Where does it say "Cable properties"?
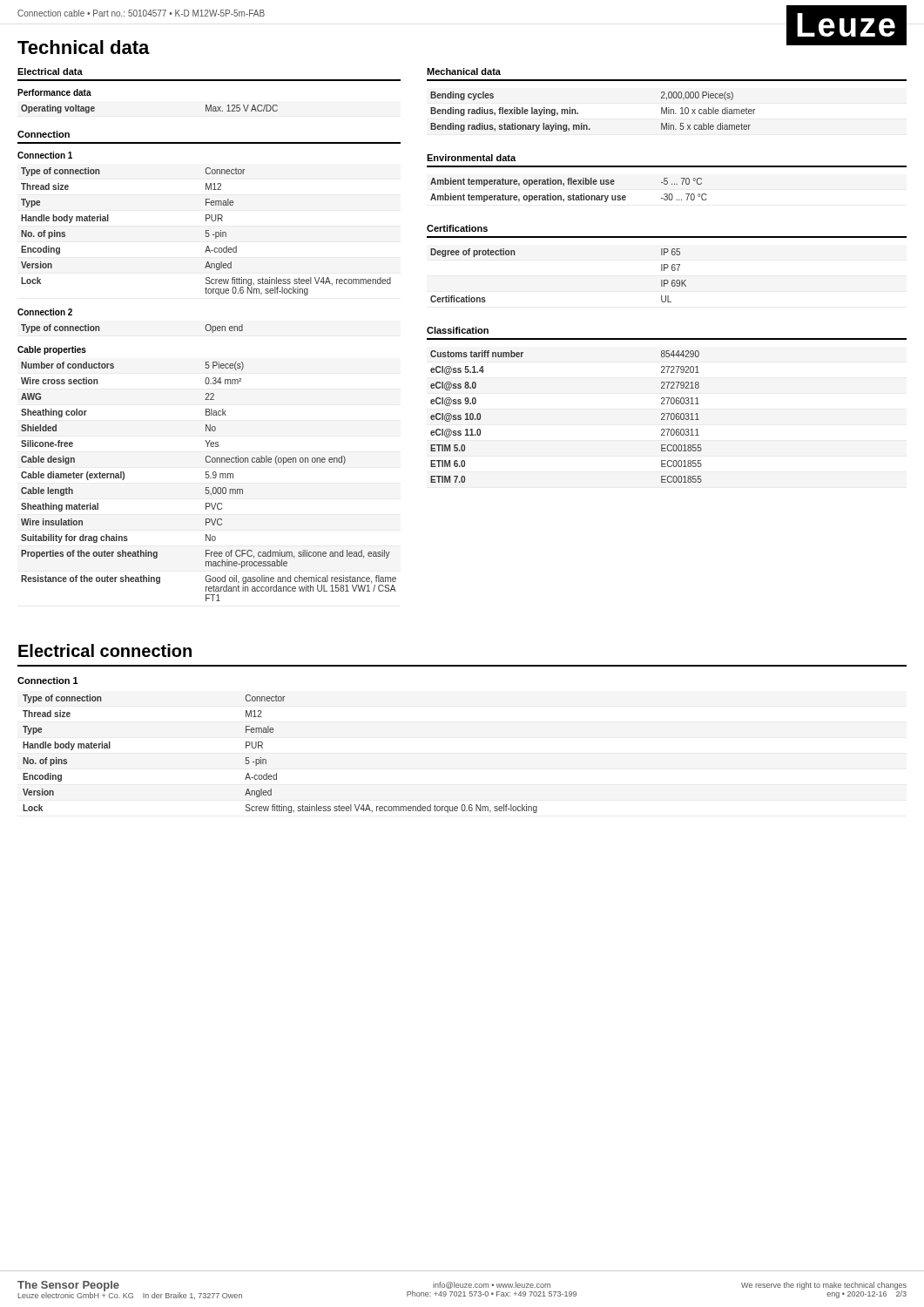Image resolution: width=924 pixels, height=1307 pixels. [52, 350]
